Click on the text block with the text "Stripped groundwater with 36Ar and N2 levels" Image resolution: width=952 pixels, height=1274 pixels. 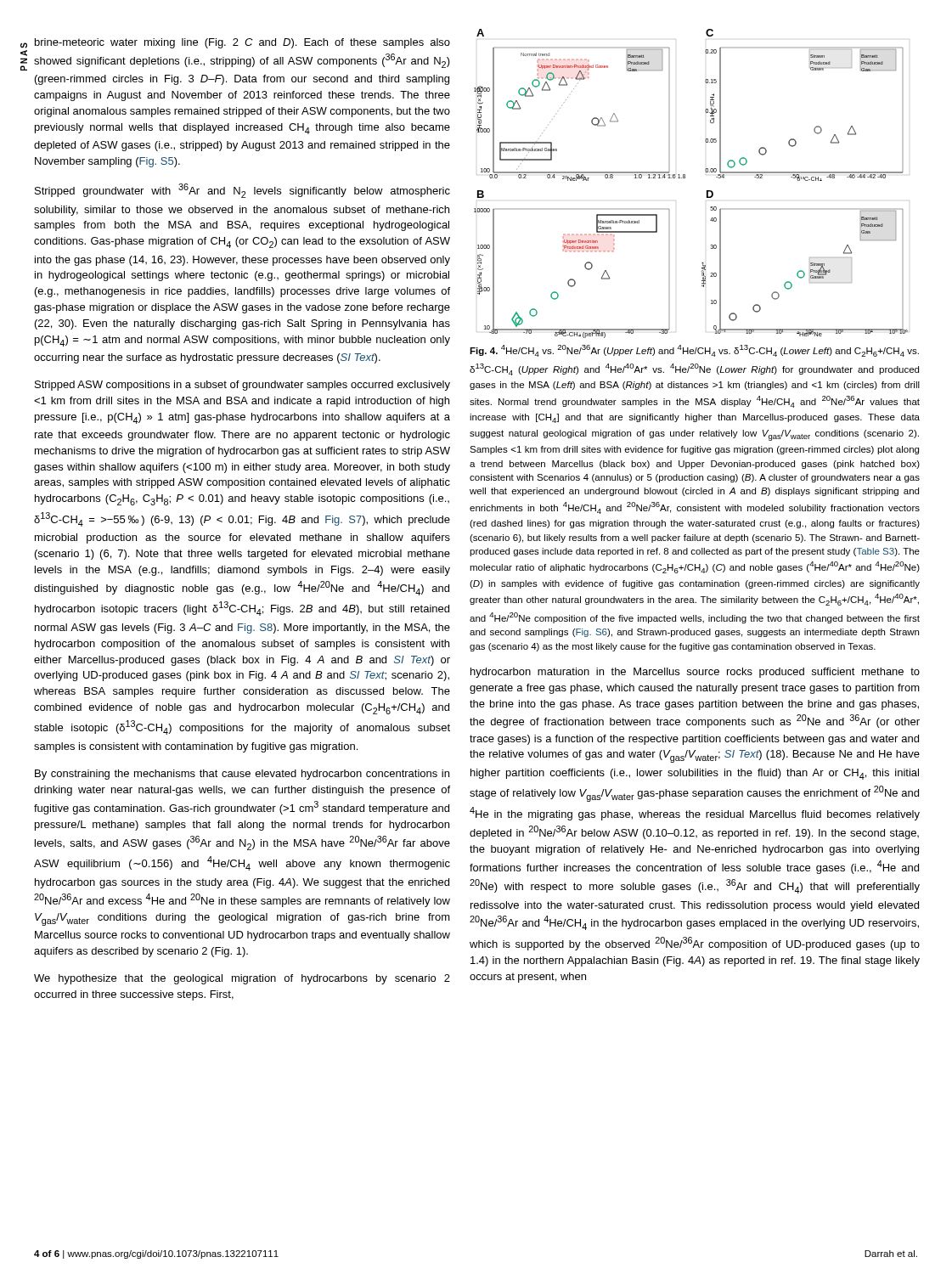242,273
